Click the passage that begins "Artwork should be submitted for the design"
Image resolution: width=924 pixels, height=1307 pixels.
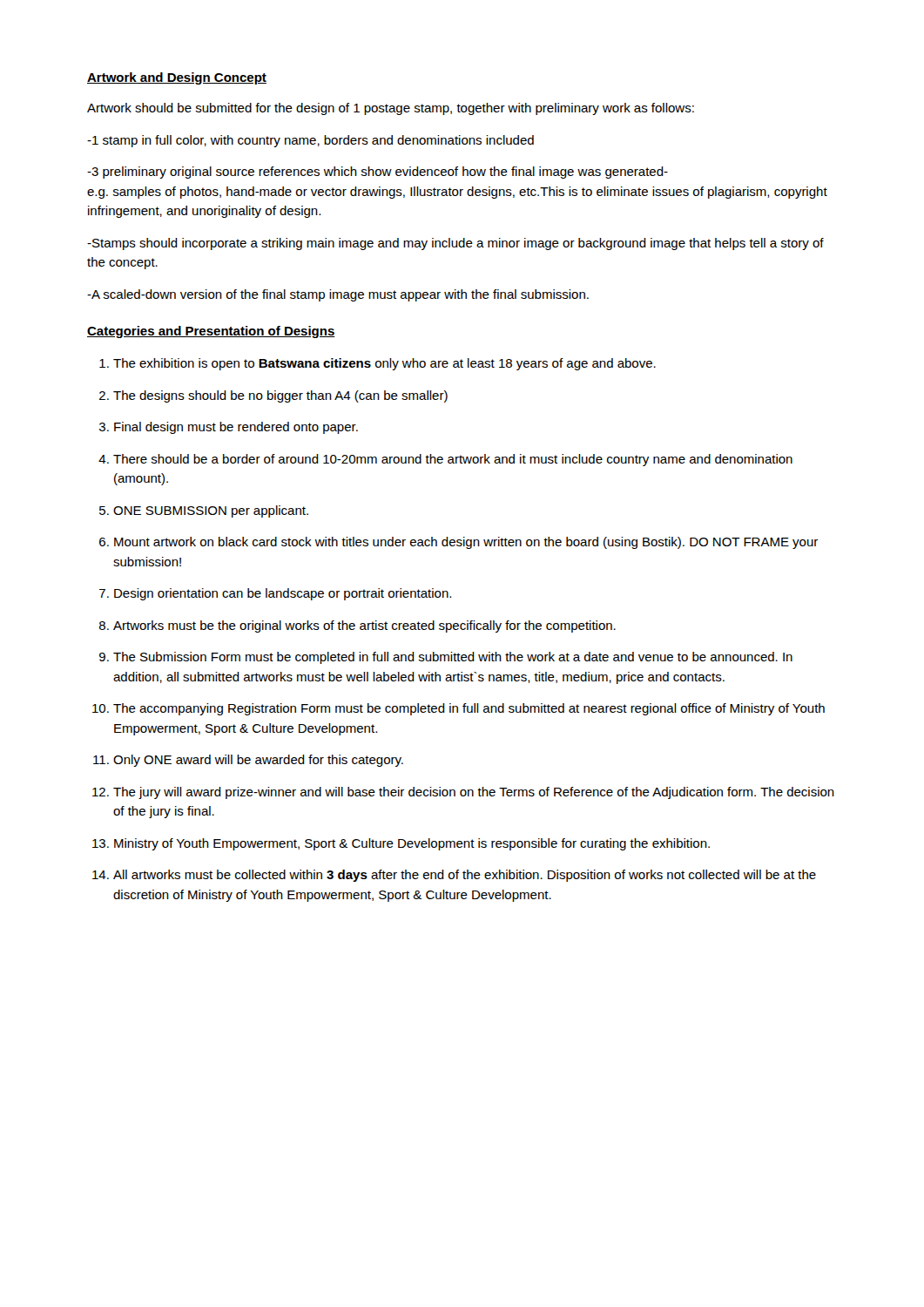tap(391, 108)
